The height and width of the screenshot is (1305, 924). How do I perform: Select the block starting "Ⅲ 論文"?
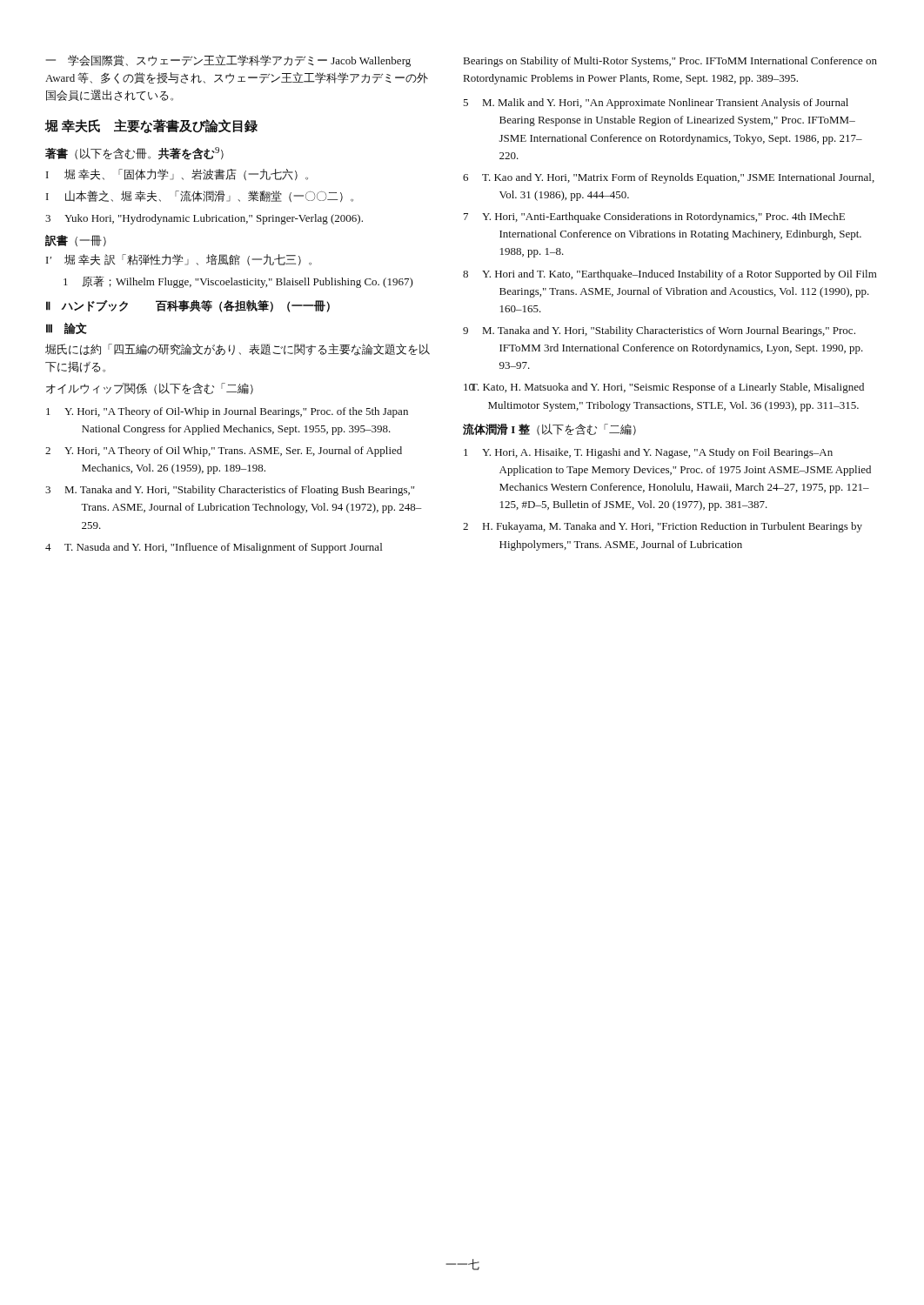(x=66, y=329)
